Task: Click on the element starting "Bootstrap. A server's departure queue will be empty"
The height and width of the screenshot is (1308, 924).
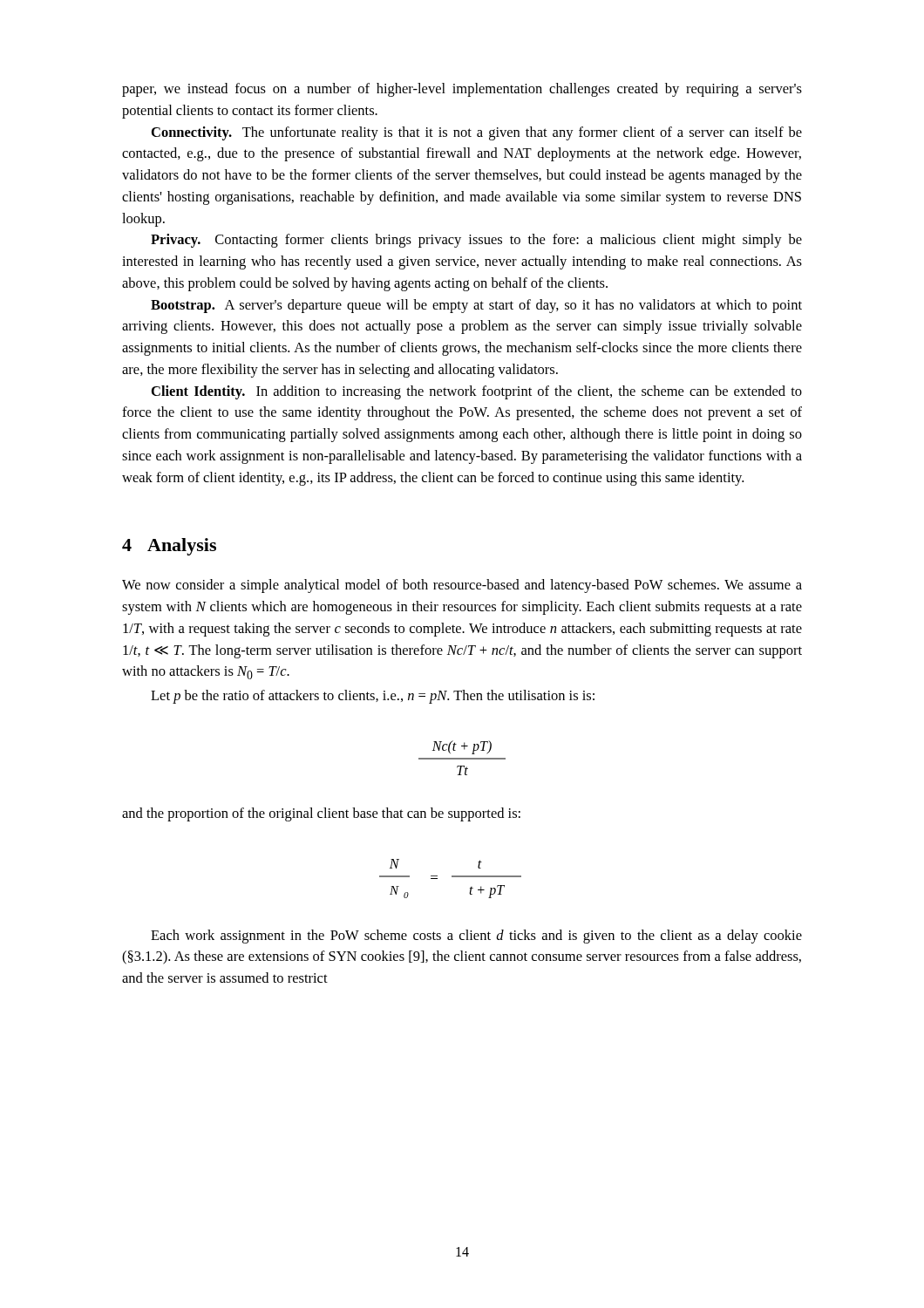Action: [x=462, y=337]
